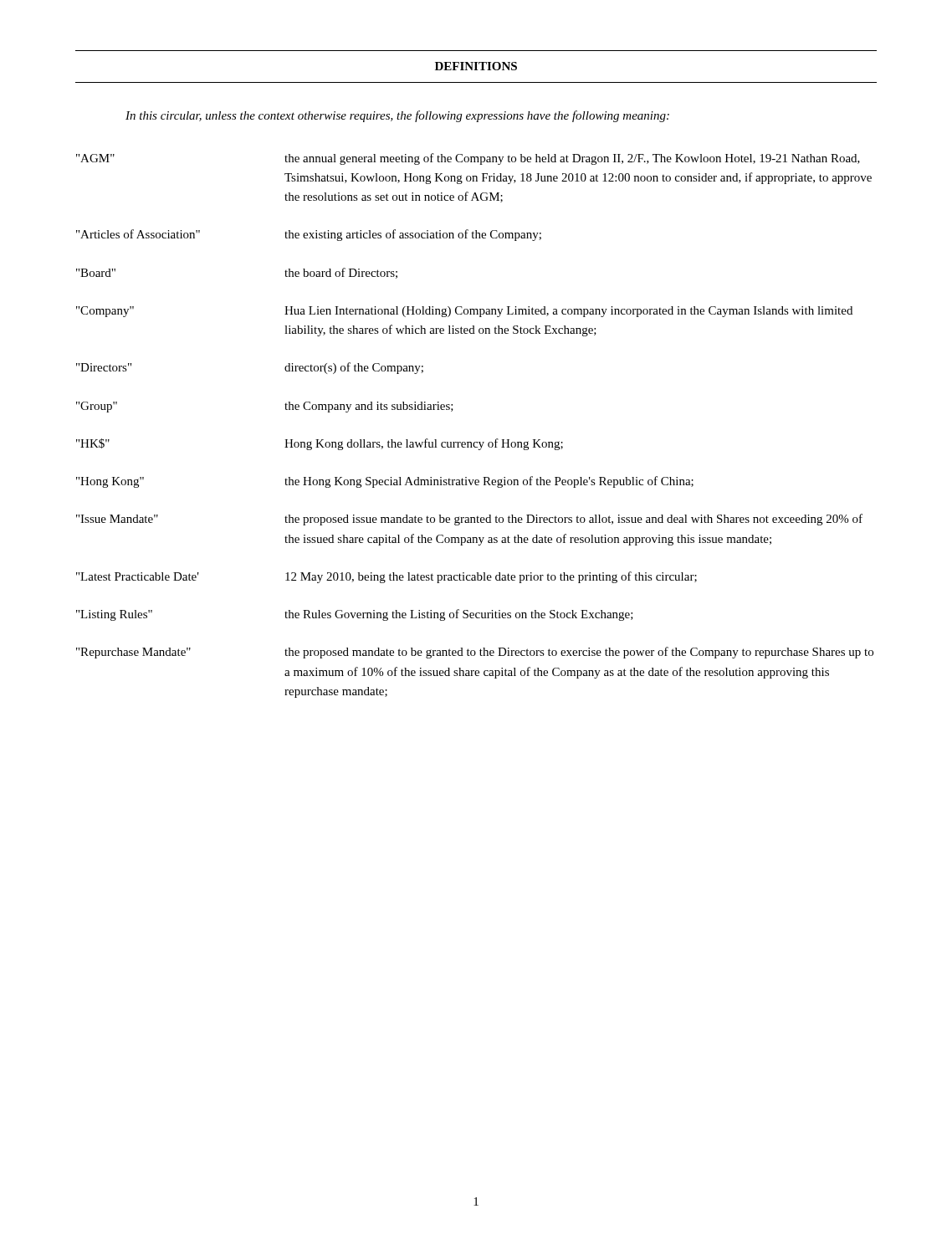This screenshot has width=952, height=1255.
Task: Select the list item that reads ""Articles of Association" the existing"
Action: [476, 244]
